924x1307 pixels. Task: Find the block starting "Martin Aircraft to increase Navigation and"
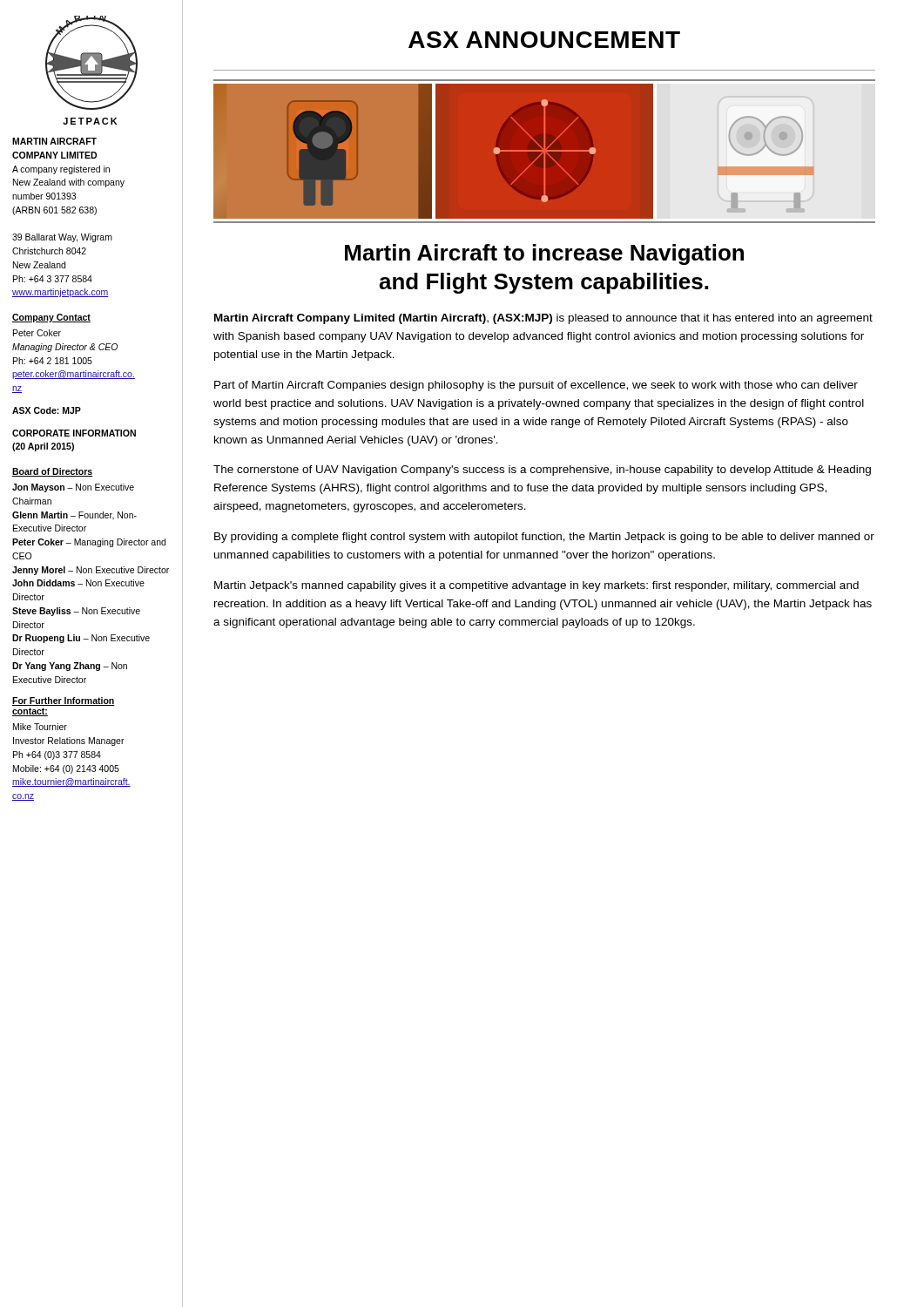544,267
